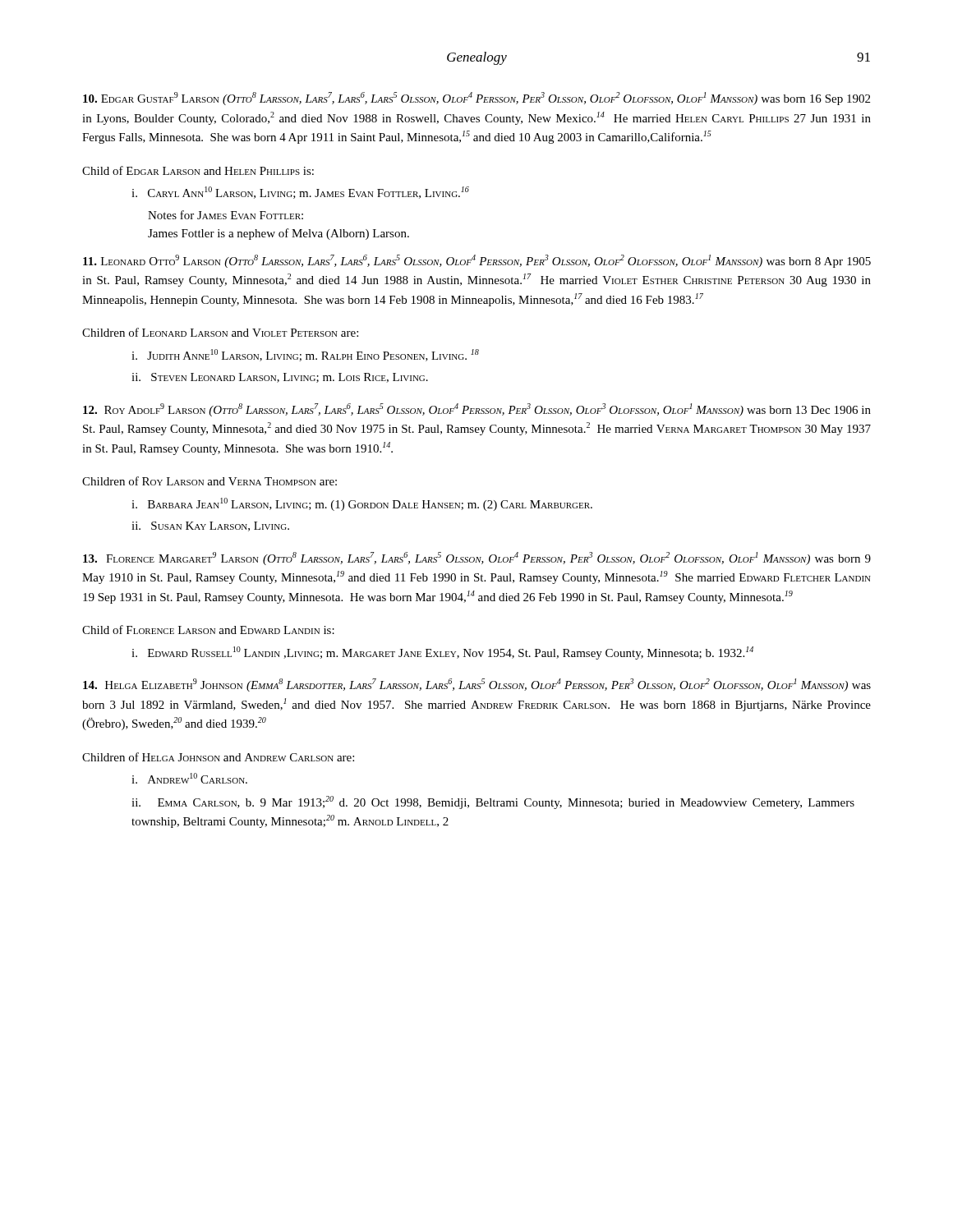Navigate to the text starting "Florence Margaret9 Larson"
Image resolution: width=953 pixels, height=1232 pixels.
(476, 577)
